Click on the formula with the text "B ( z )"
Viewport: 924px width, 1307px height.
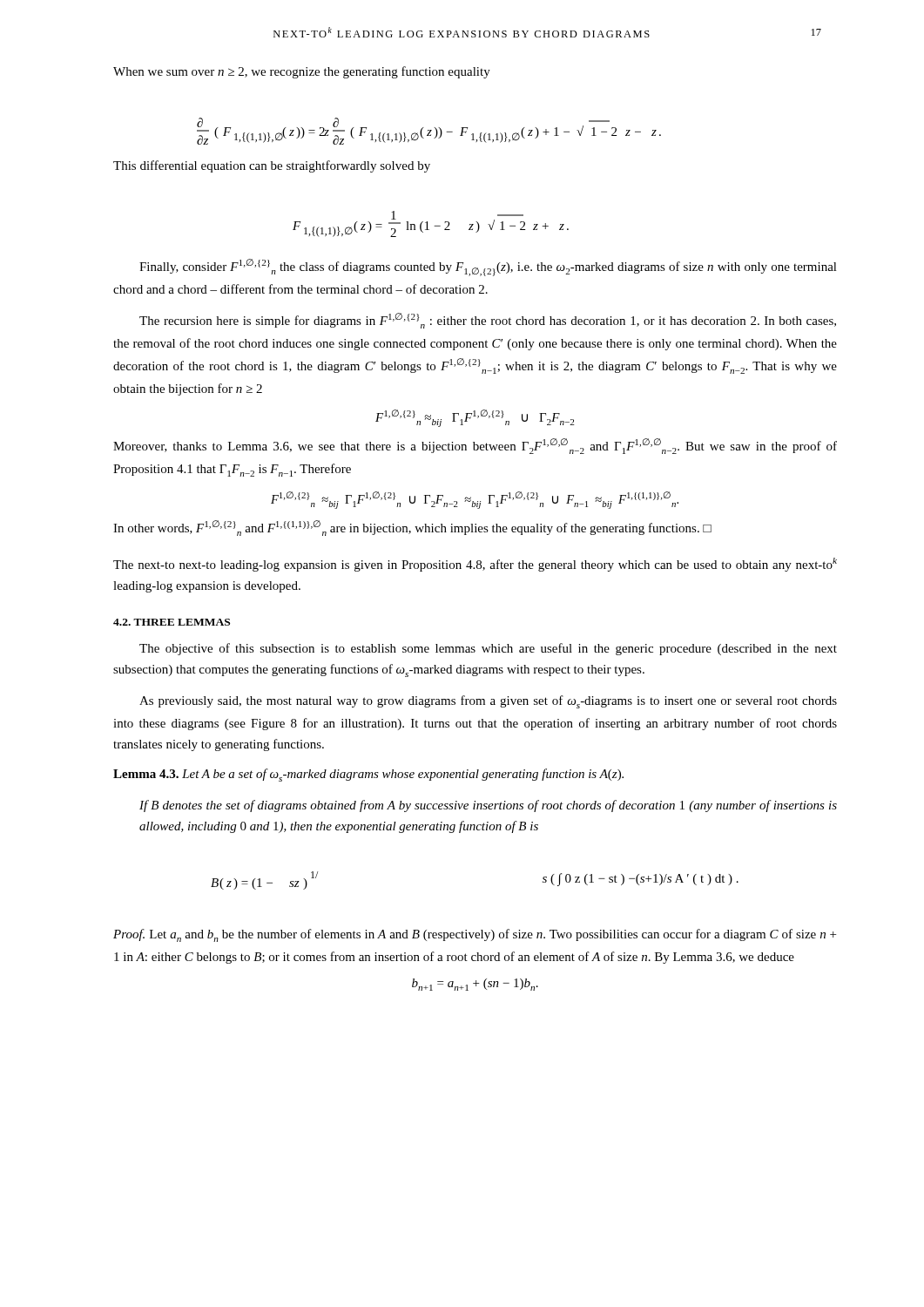259,880
